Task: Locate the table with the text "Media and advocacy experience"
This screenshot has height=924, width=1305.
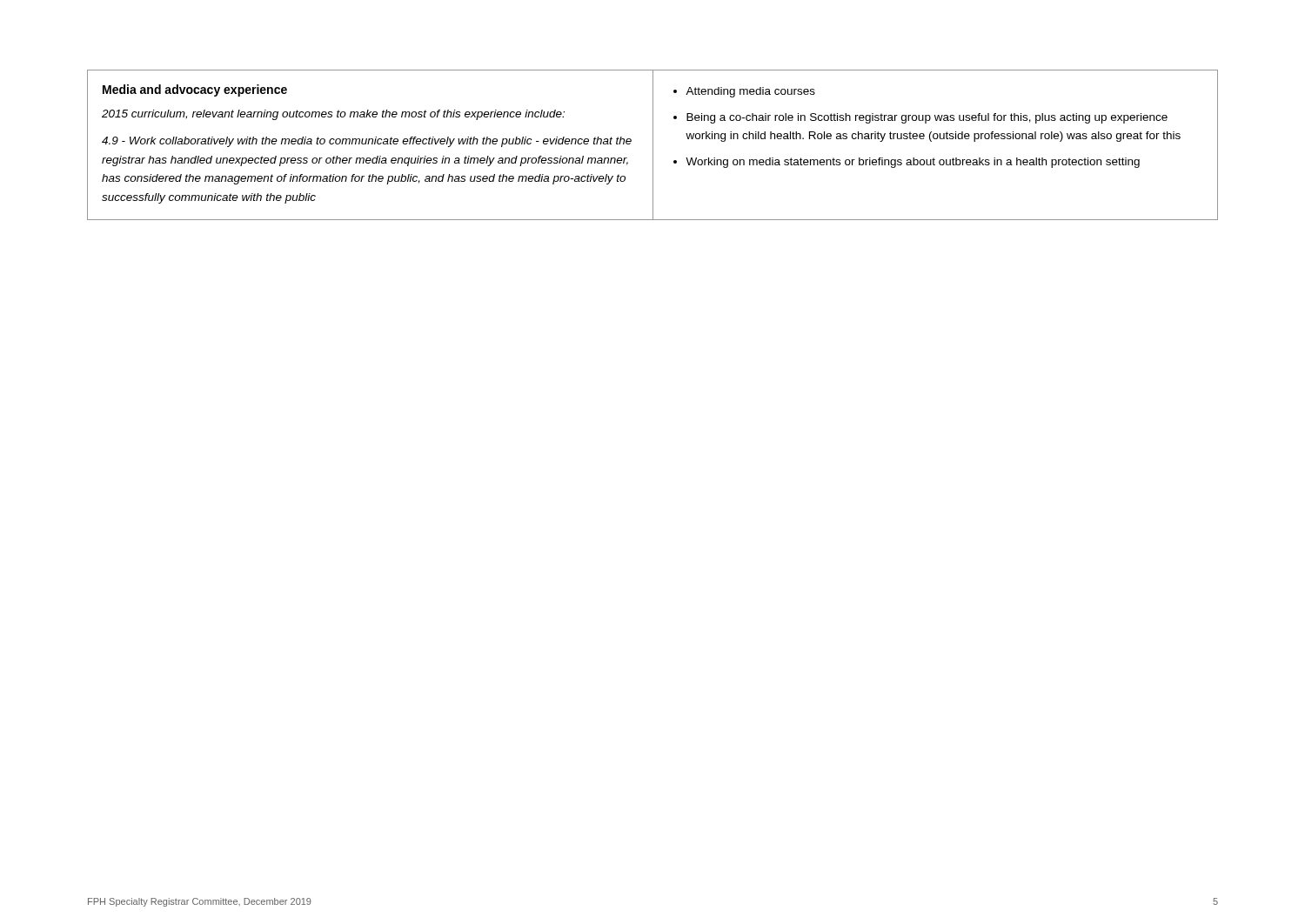Action: click(652, 145)
